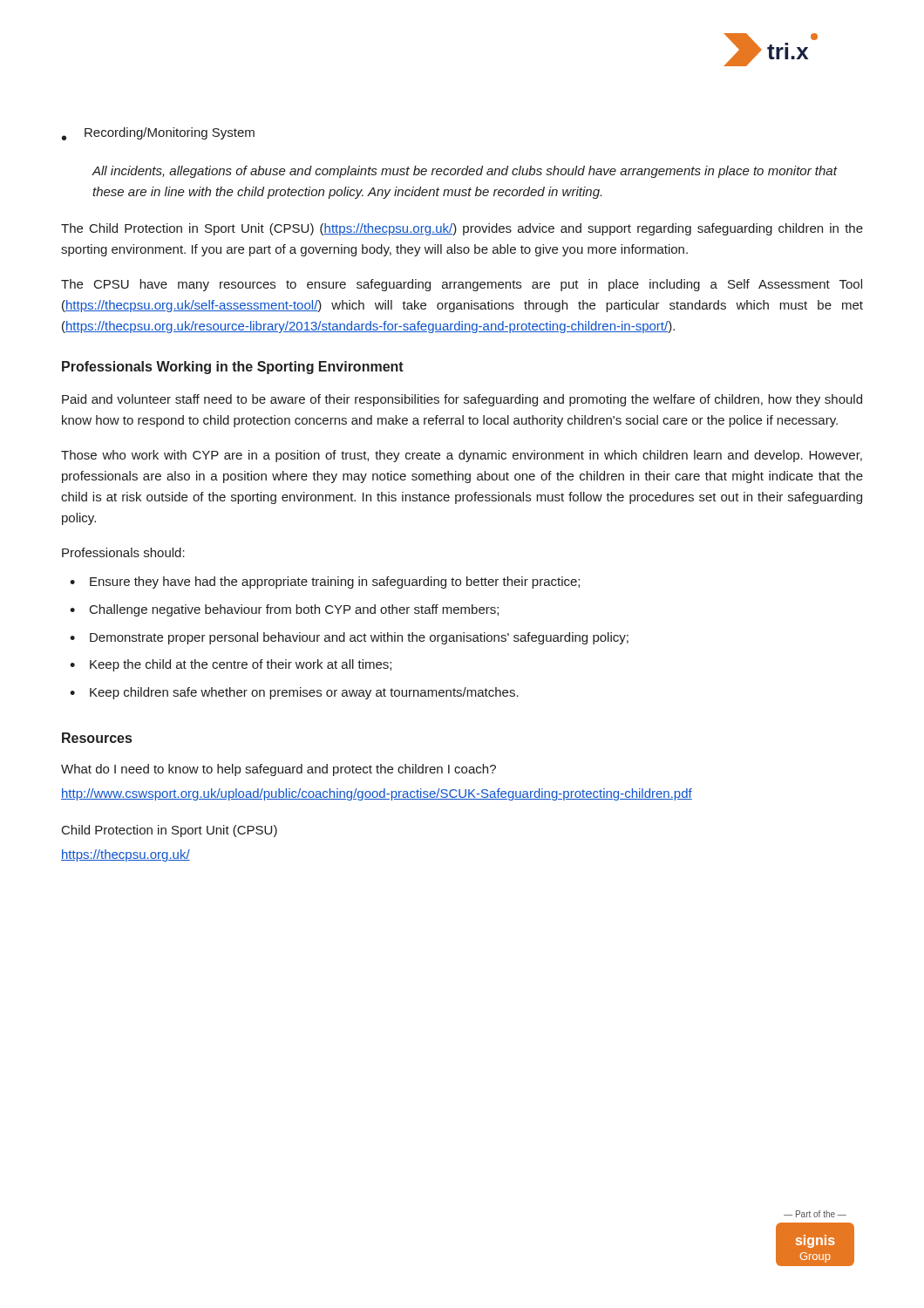Viewport: 924px width, 1308px height.
Task: Point to the text starting "• Challenge negative behaviour from both CYP and"
Action: 285,610
